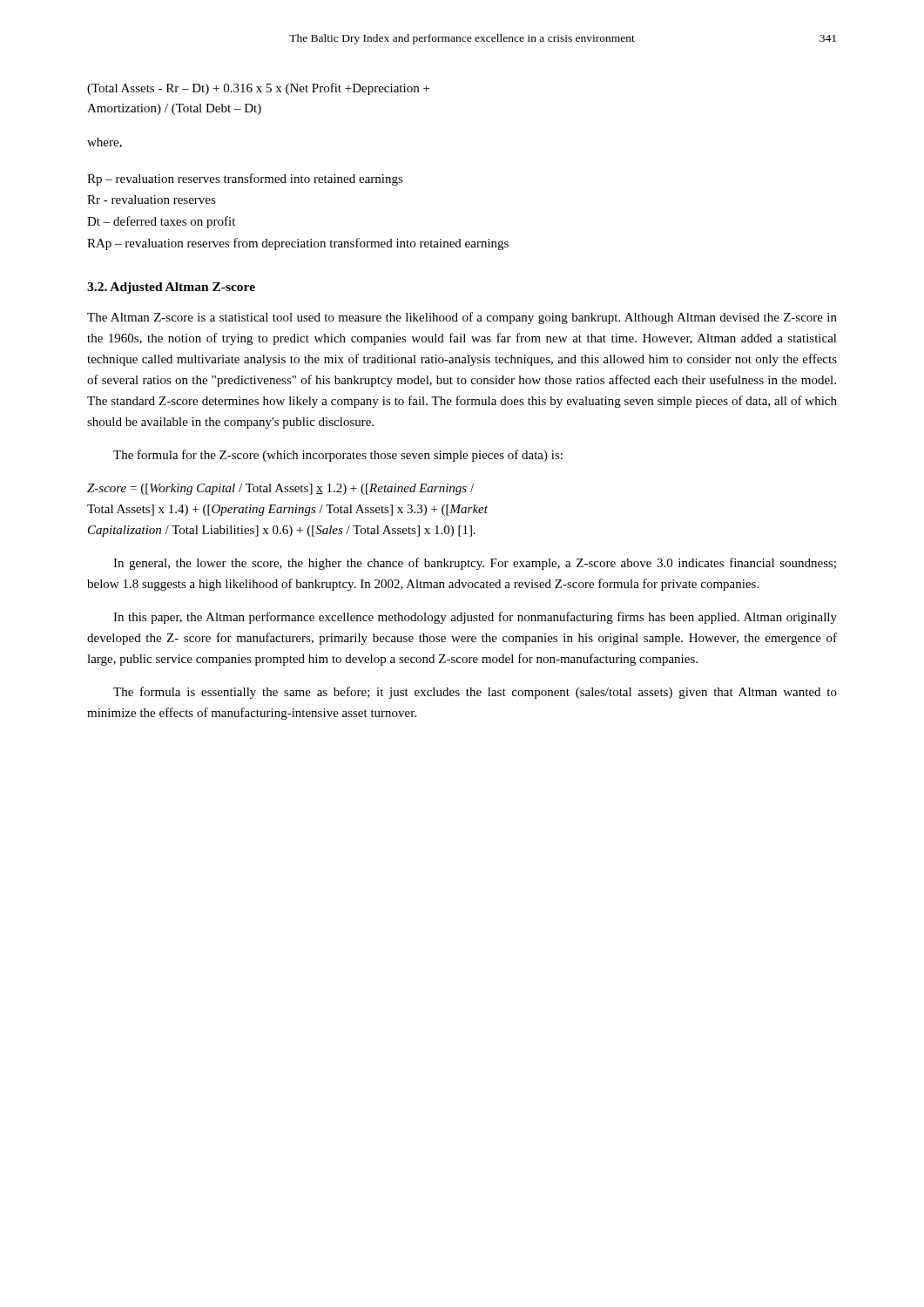Click on the passage starting "Rp – revaluation reserves transformed"
Screen dimensions: 1307x924
tap(245, 178)
